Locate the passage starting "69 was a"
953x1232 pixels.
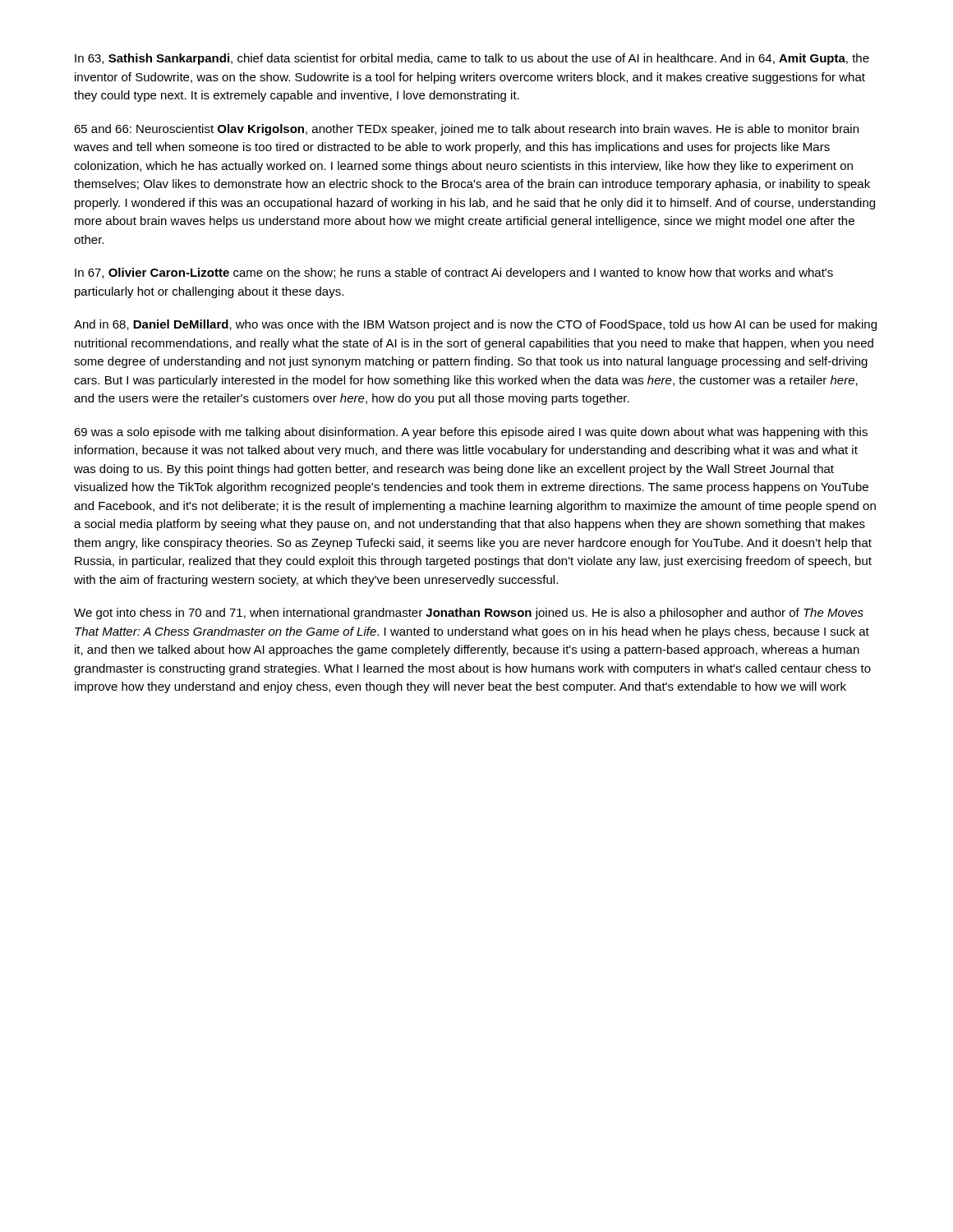[475, 505]
